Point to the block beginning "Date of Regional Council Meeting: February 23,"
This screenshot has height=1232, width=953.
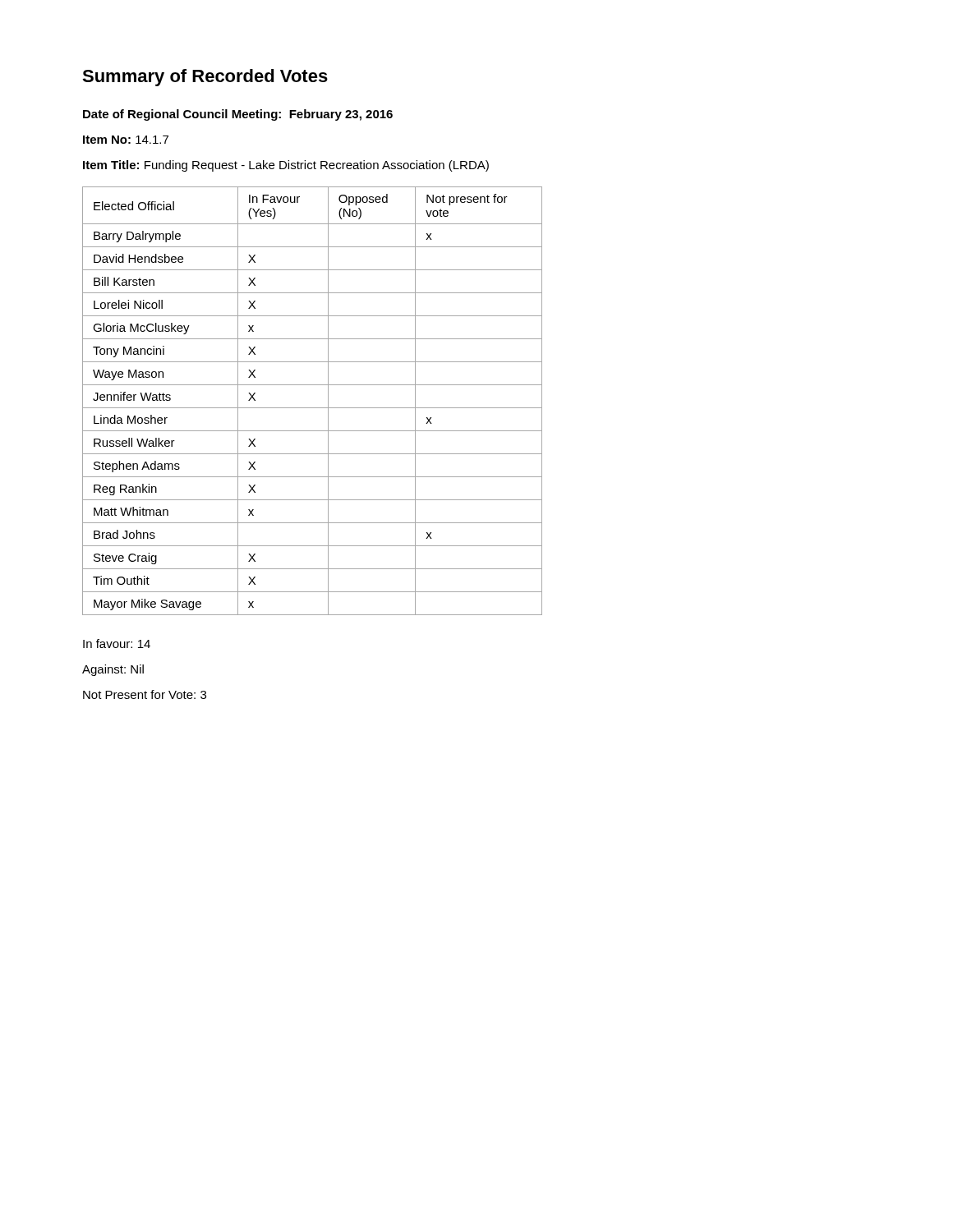pos(238,114)
